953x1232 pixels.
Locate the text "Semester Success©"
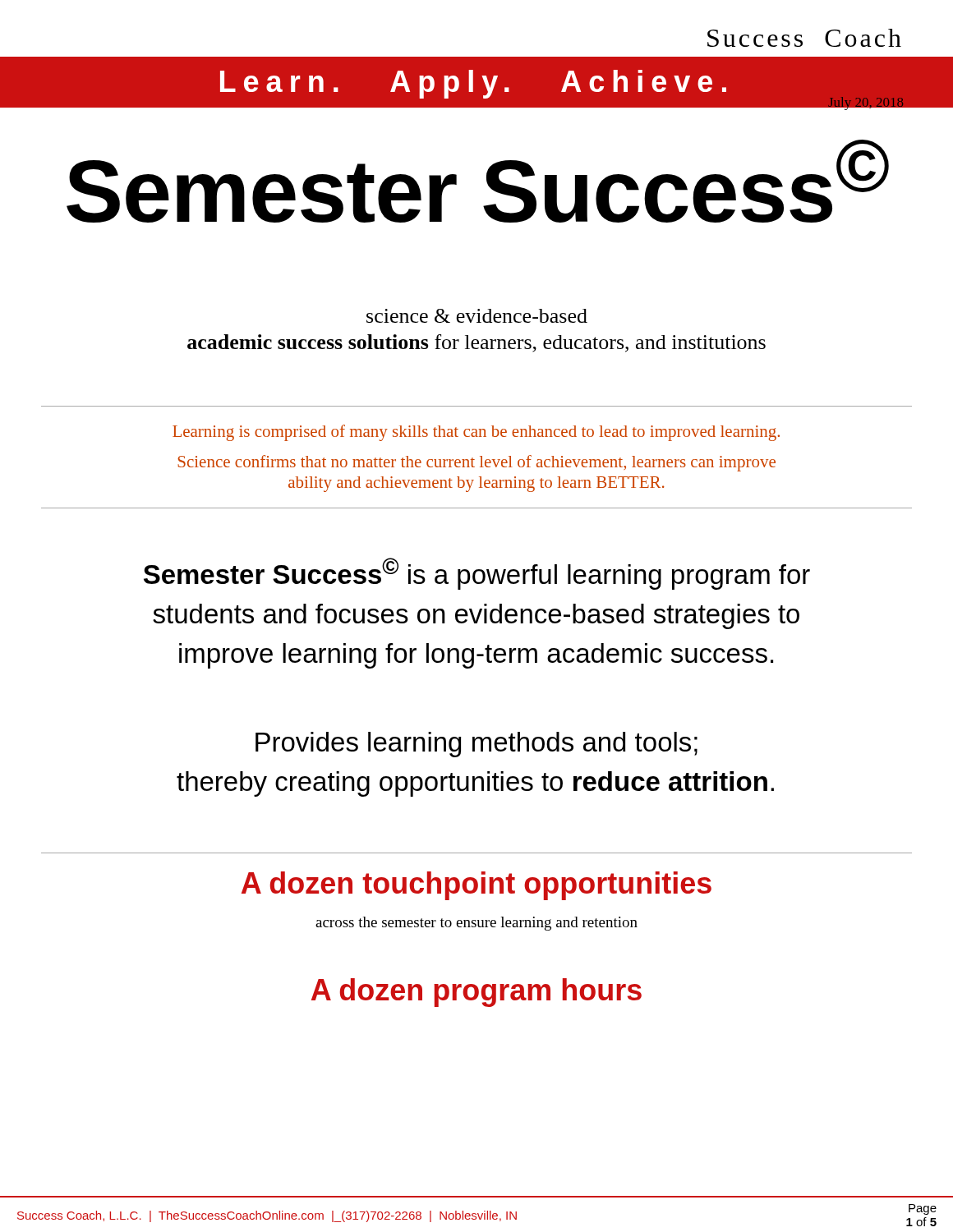tap(476, 182)
